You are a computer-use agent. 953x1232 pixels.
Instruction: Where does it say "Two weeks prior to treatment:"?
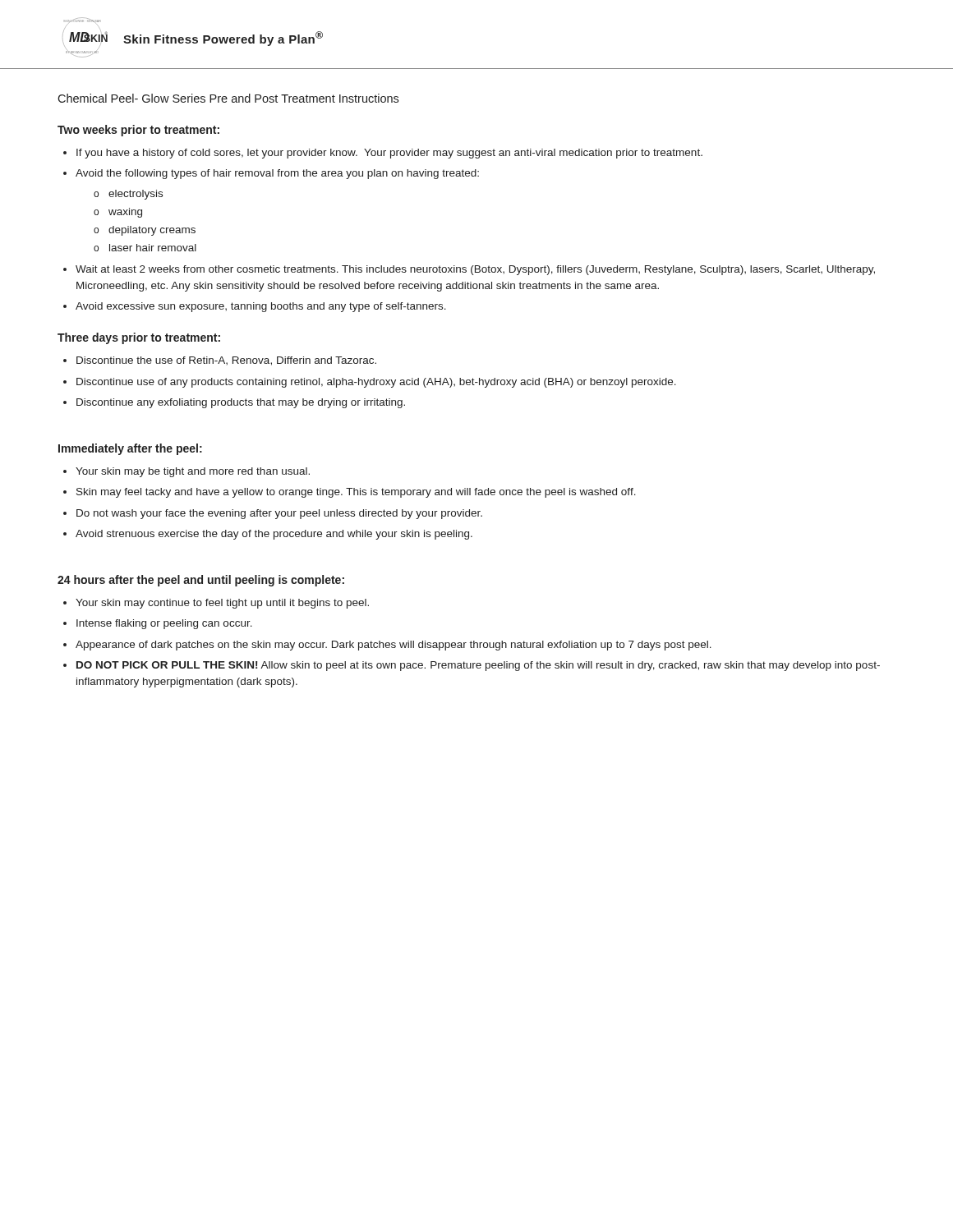tap(139, 130)
